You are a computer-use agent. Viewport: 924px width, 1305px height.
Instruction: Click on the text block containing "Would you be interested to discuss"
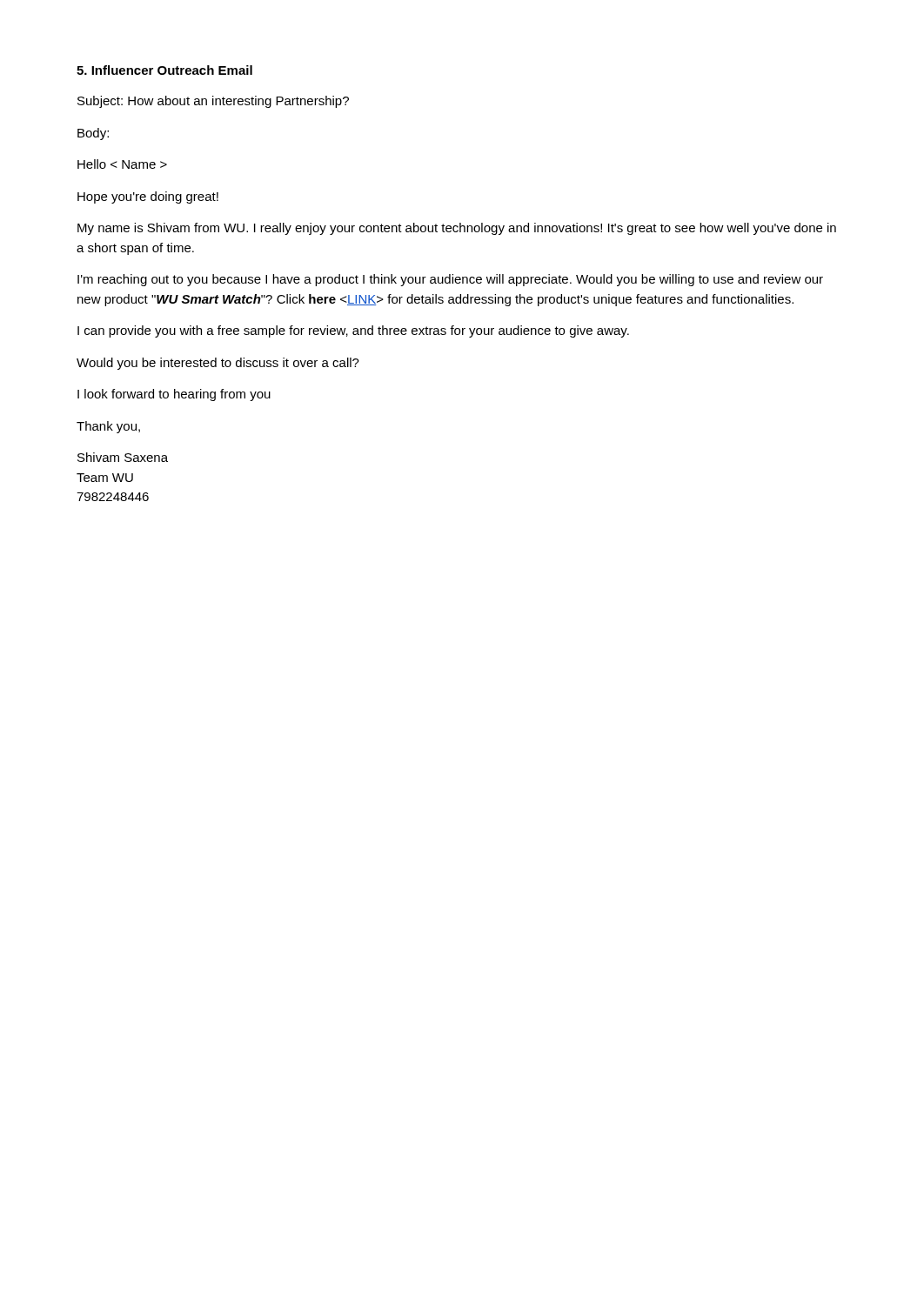point(218,362)
